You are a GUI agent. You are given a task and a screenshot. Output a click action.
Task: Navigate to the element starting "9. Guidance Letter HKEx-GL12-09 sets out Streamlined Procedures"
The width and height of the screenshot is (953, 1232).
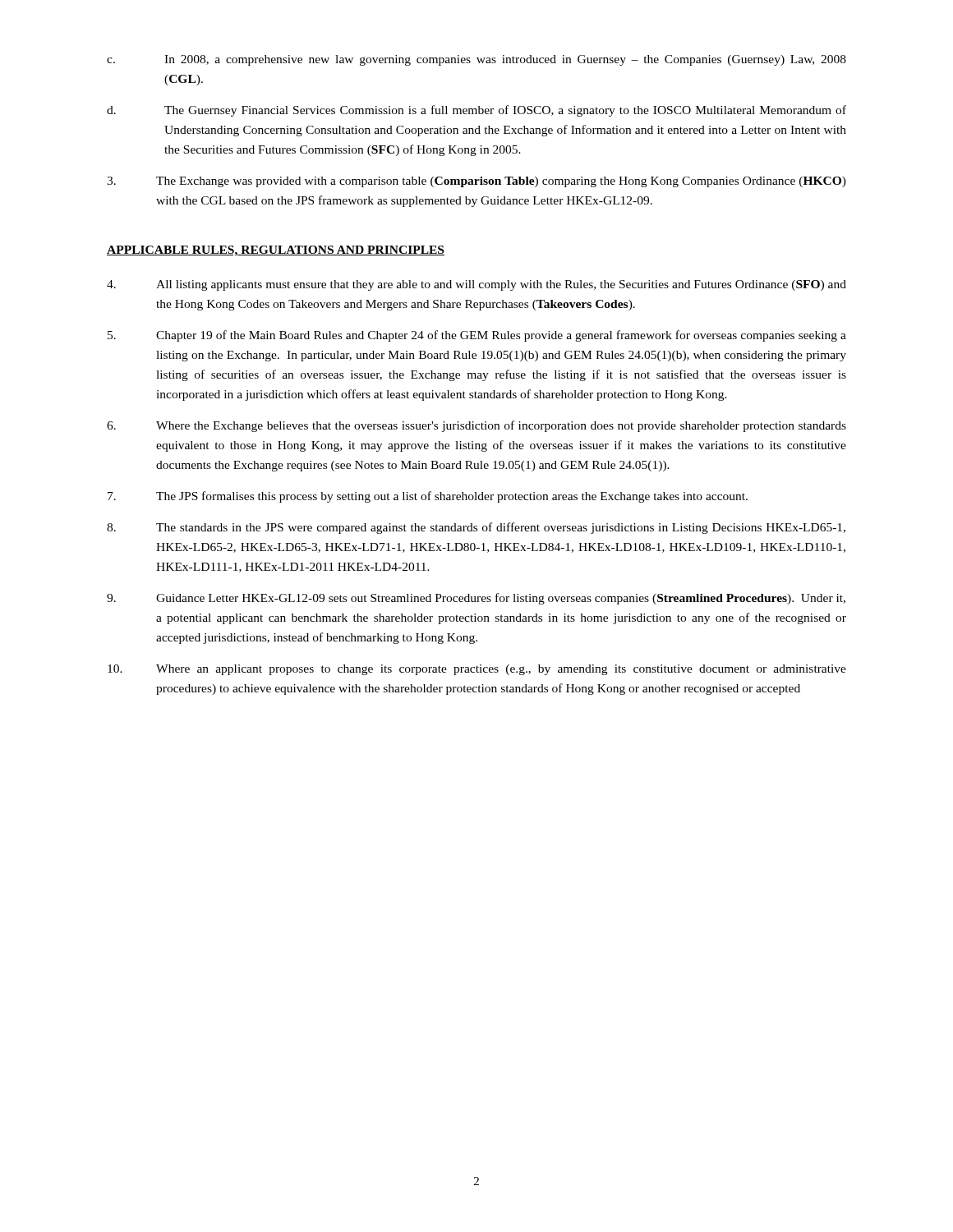[476, 618]
